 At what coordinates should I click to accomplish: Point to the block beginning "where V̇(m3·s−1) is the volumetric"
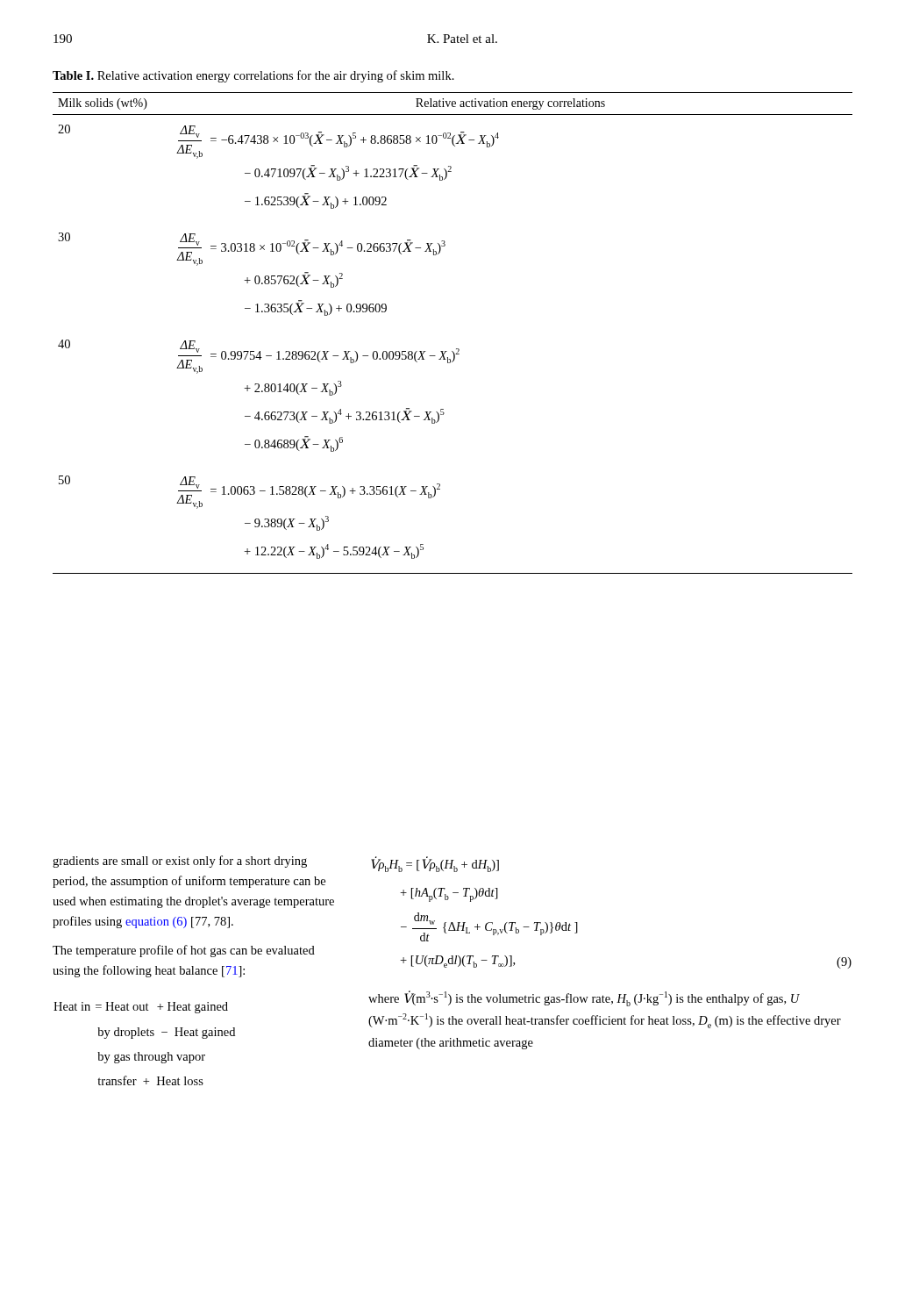[x=604, y=1019]
